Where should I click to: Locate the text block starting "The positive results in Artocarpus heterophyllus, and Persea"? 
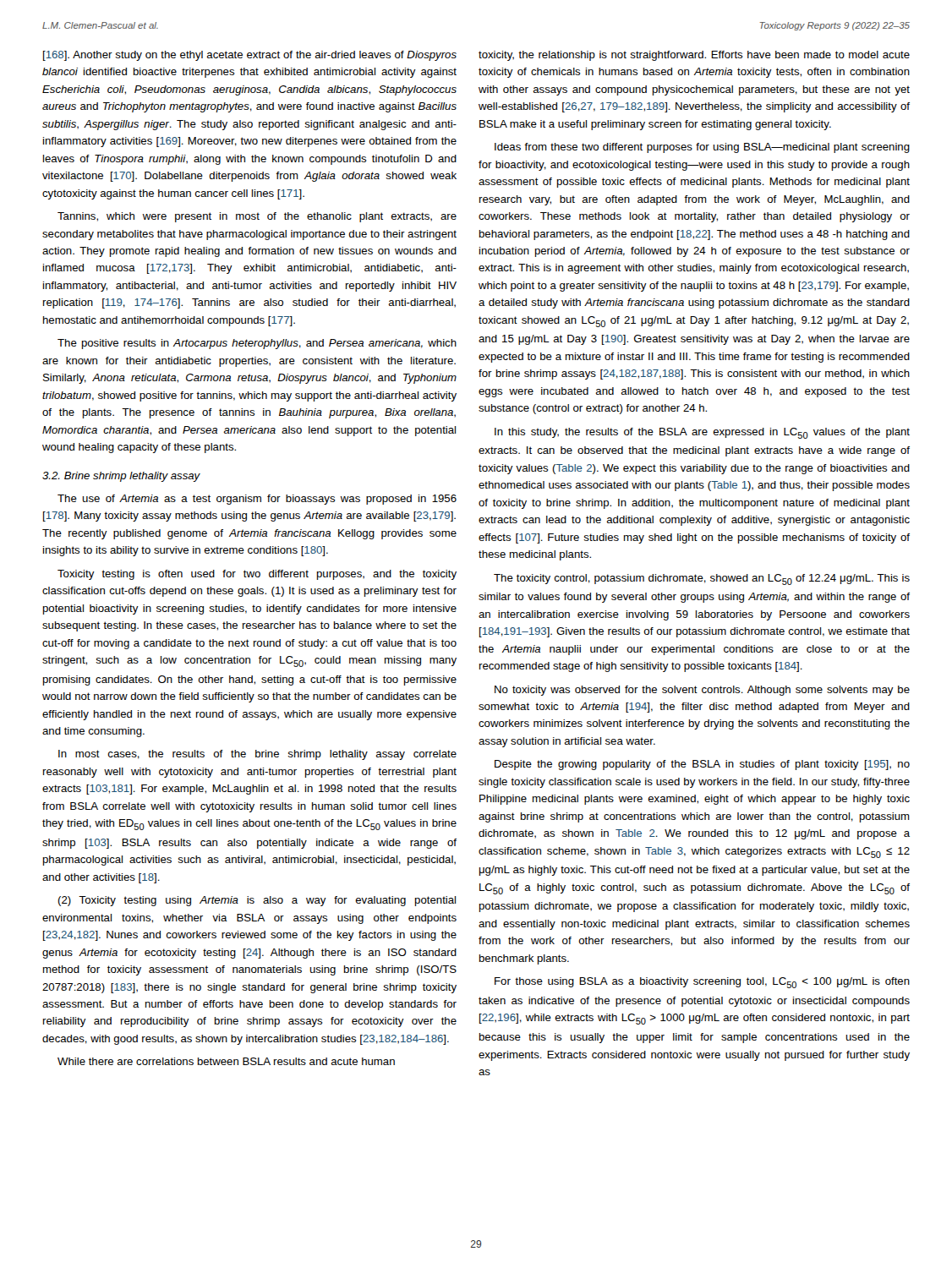click(249, 395)
